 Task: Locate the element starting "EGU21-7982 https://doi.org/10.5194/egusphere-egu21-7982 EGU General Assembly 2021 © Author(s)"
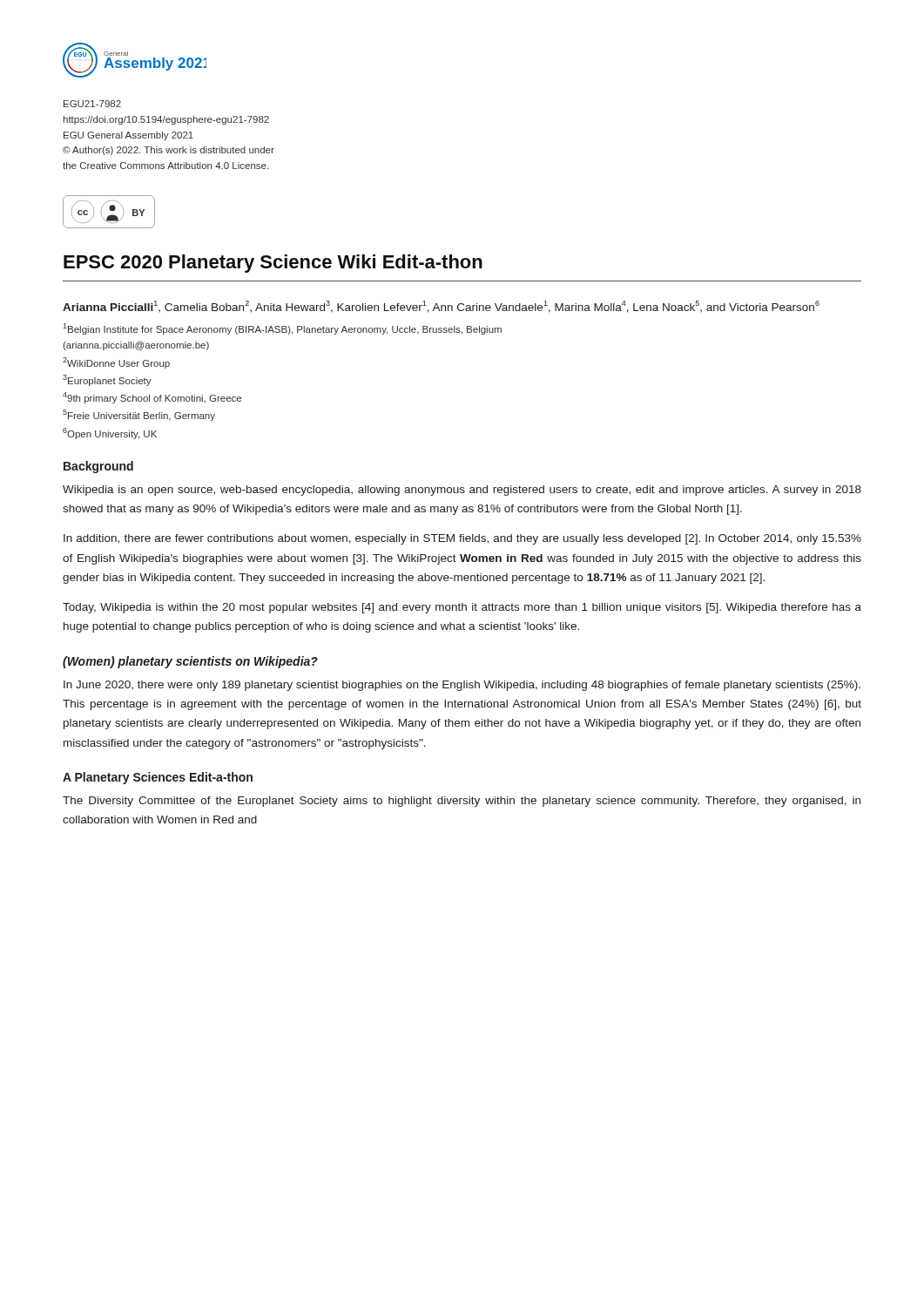pos(168,135)
